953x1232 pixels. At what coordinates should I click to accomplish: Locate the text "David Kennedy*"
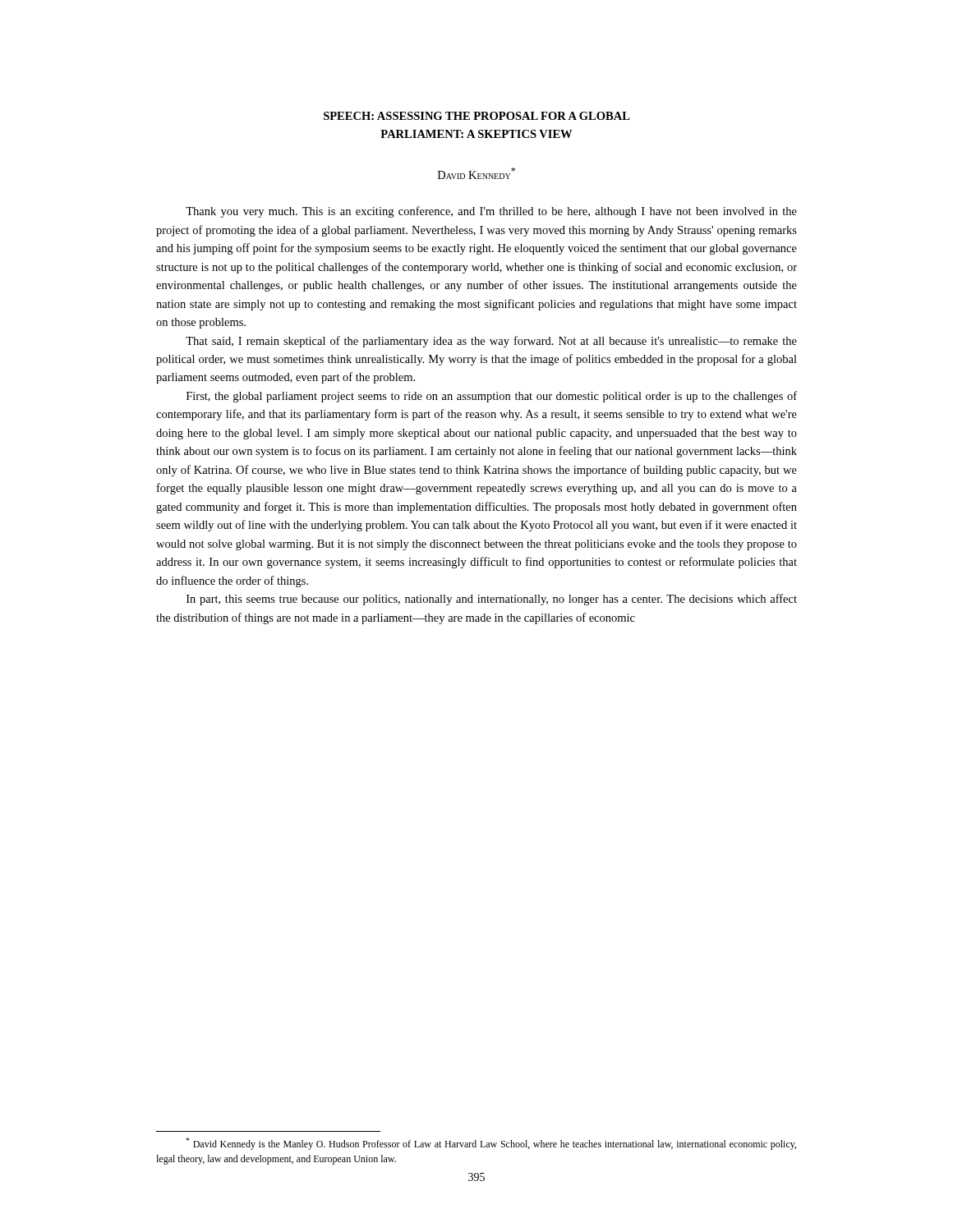pos(476,173)
